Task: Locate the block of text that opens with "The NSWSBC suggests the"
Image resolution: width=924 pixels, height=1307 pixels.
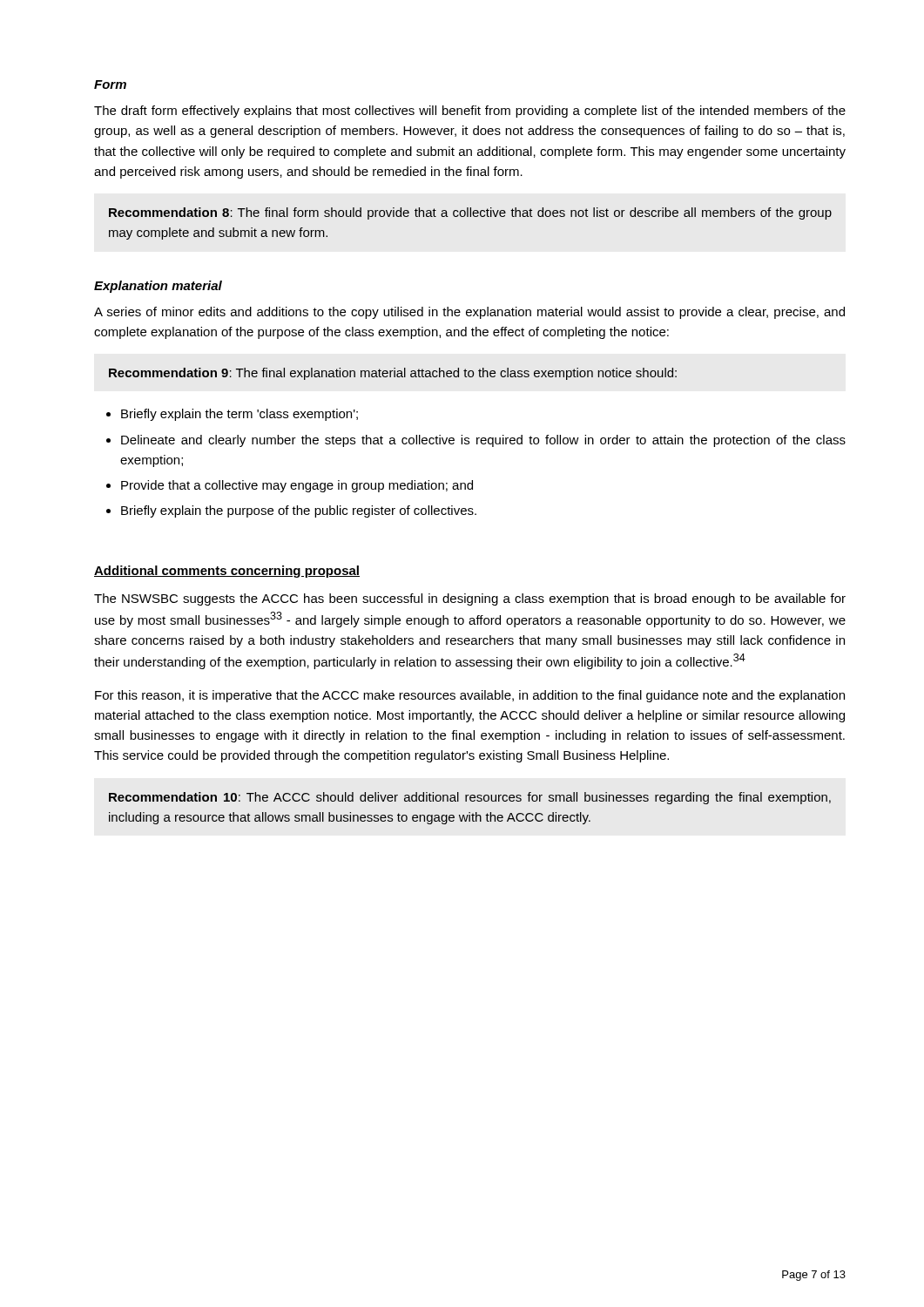Action: pyautogui.click(x=470, y=630)
